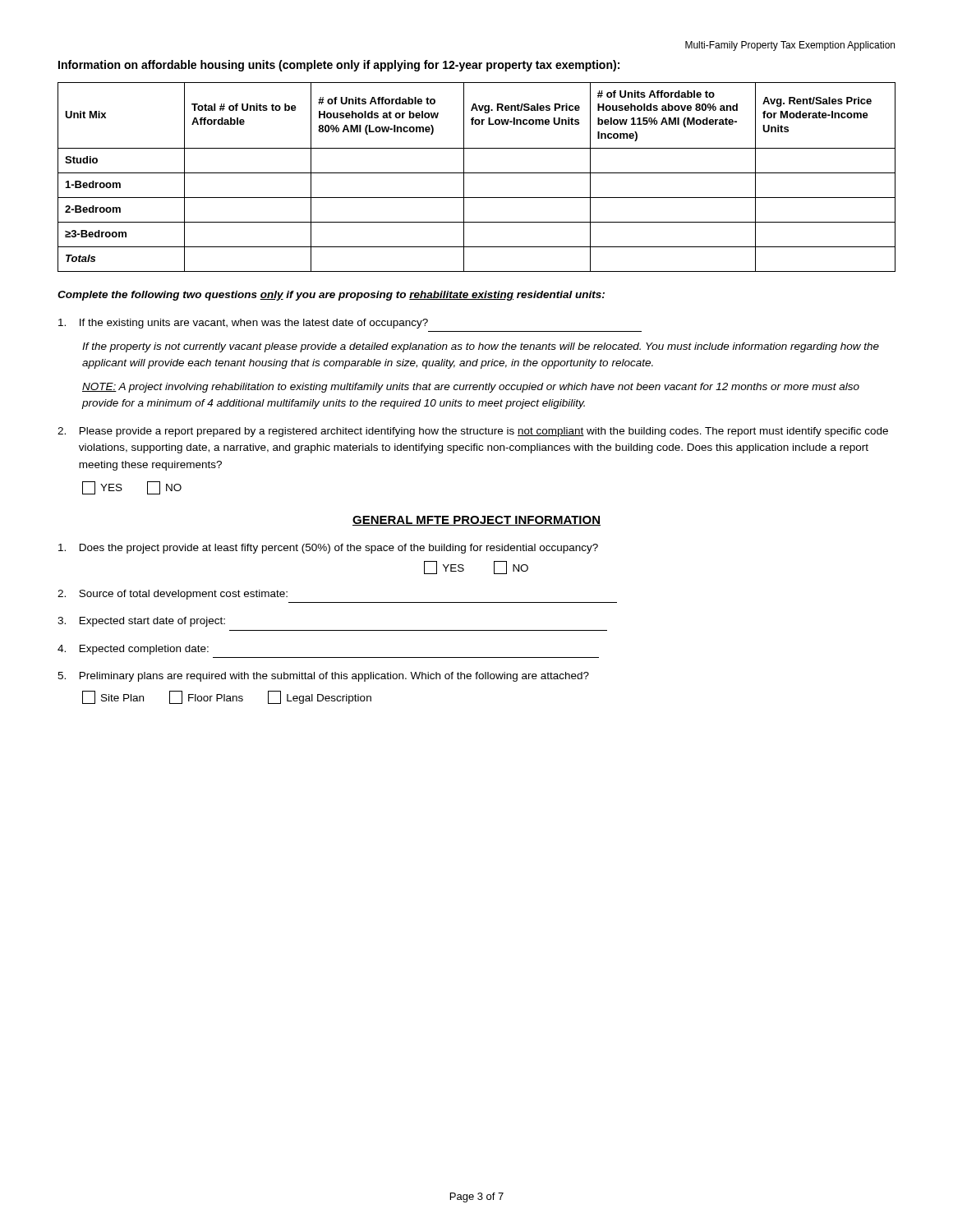Viewport: 953px width, 1232px height.
Task: Point to the title beginning "Information on affordable housing units (complete"
Action: click(x=339, y=65)
